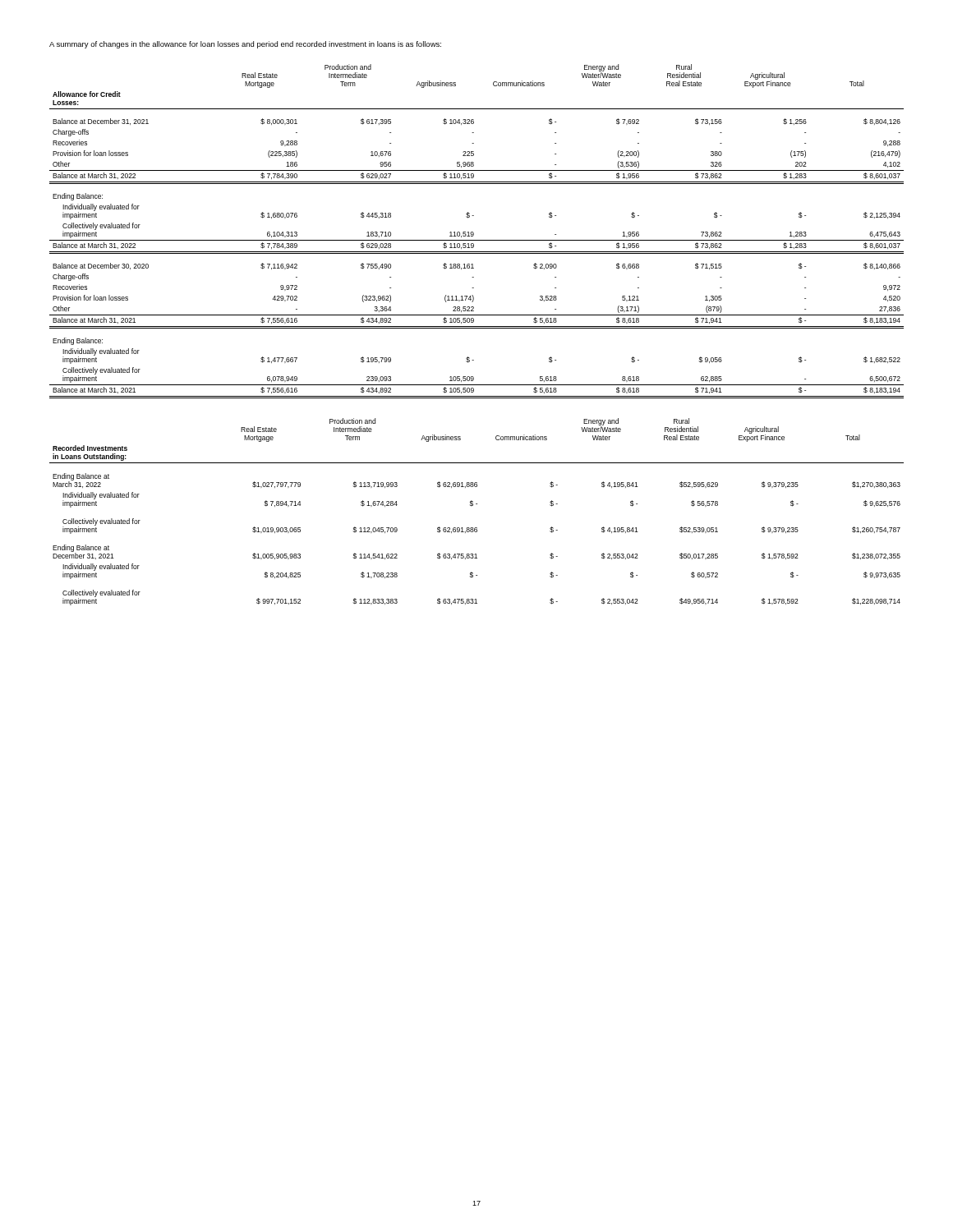
Task: Select the table that reads "$ 1,708,238"
Action: tap(476, 511)
